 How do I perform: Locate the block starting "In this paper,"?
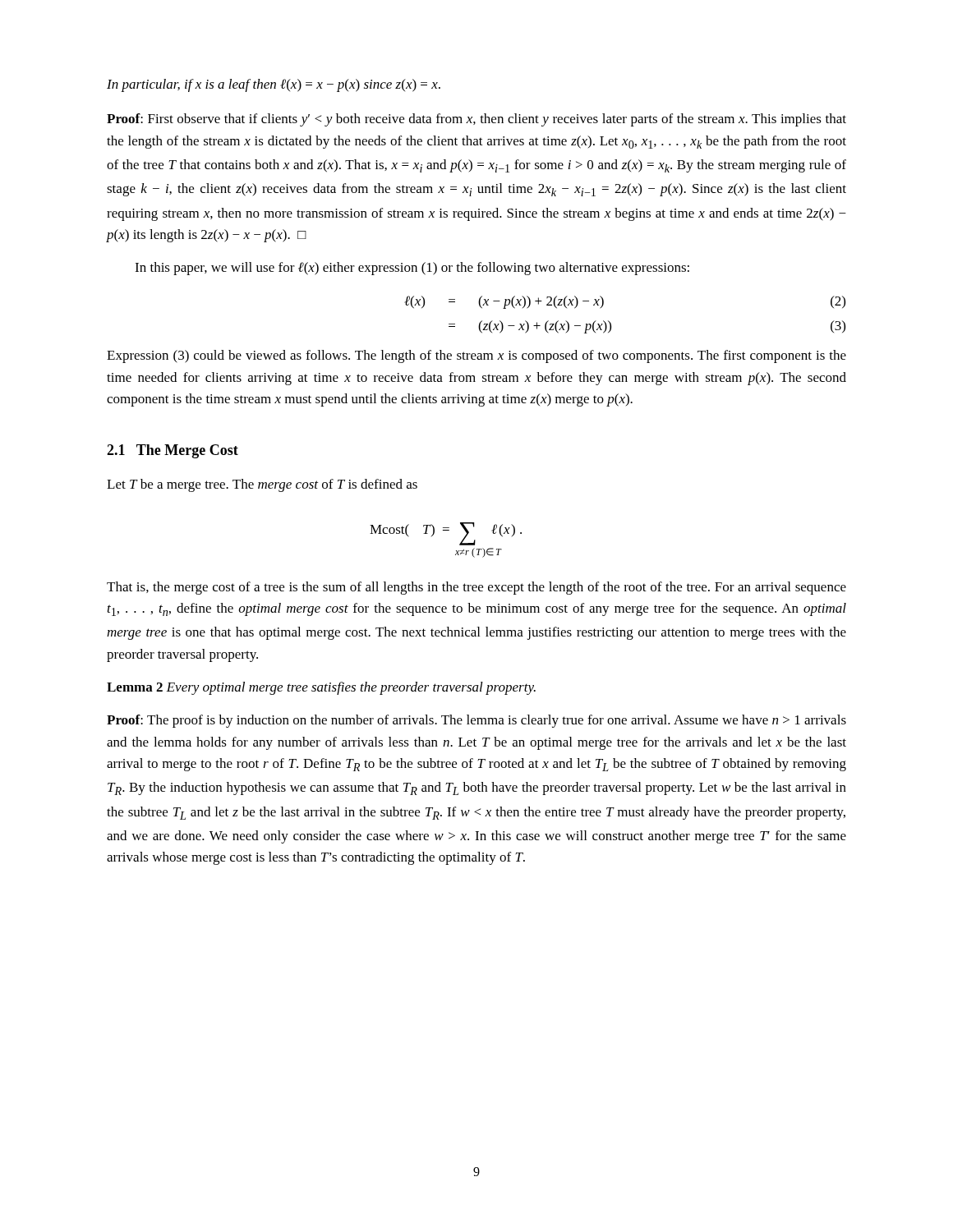[x=476, y=268]
